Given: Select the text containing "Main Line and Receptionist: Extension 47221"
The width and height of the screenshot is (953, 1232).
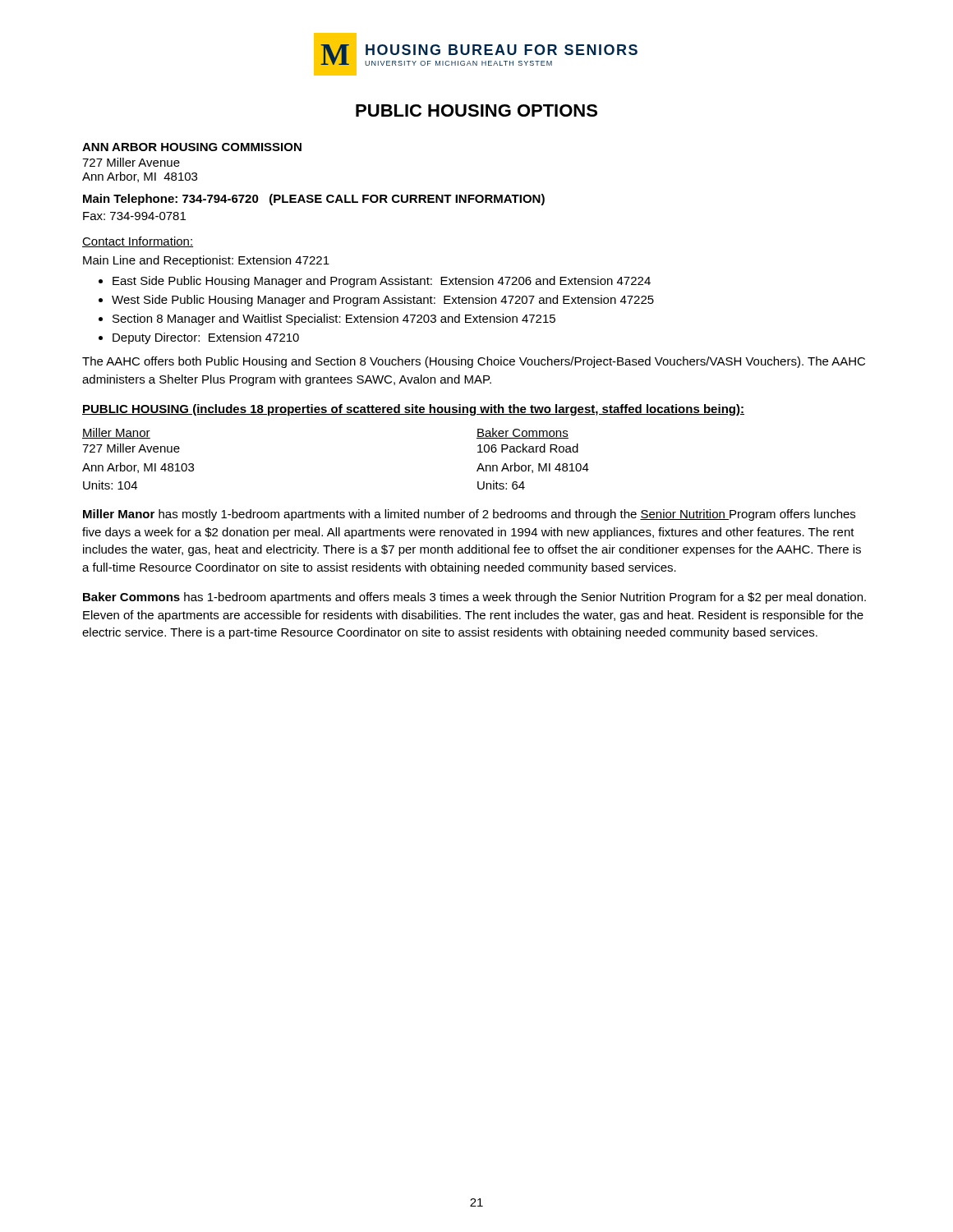Looking at the screenshot, I should pyautogui.click(x=206, y=260).
